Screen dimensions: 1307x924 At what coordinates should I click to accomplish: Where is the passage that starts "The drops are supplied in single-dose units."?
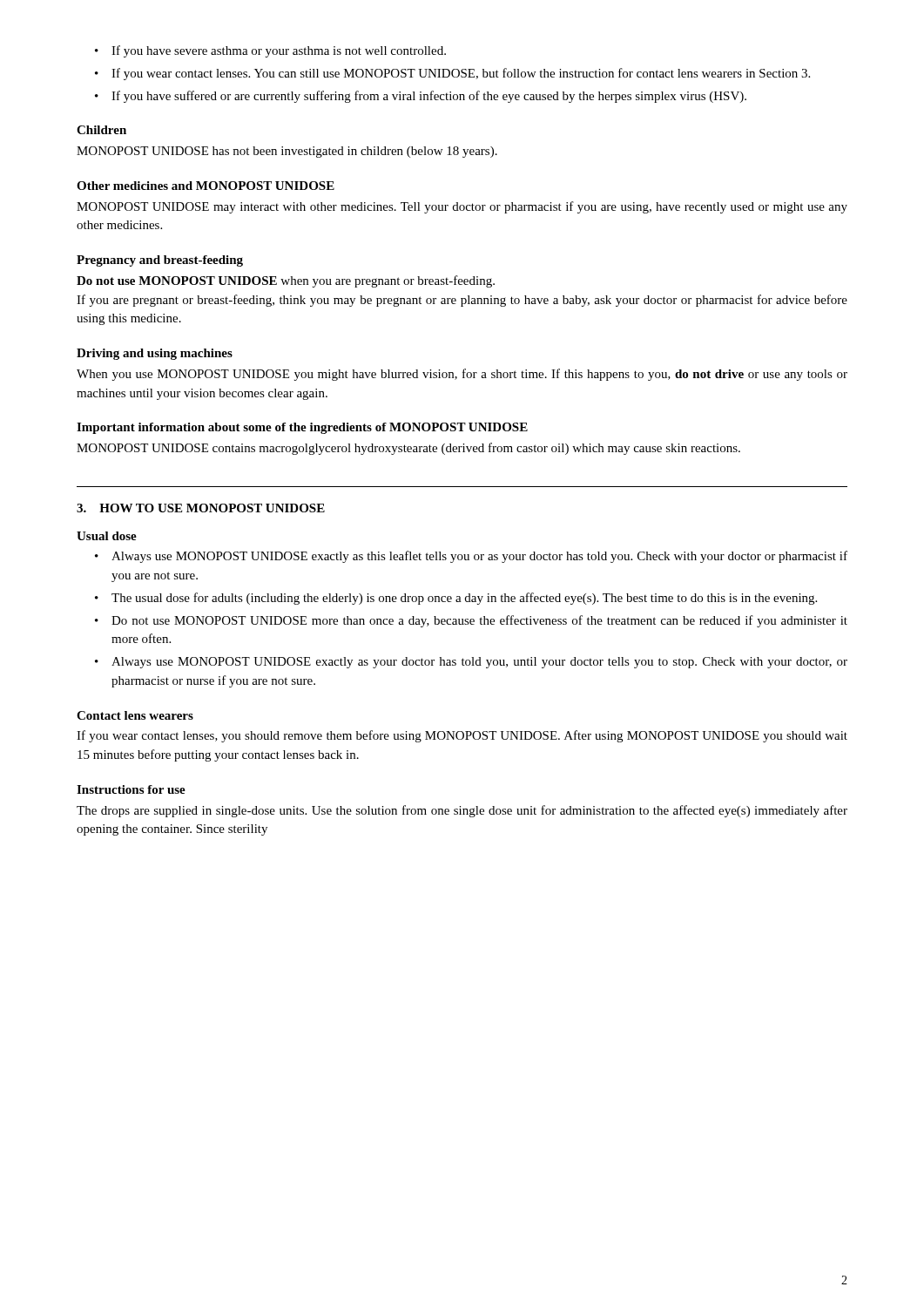pyautogui.click(x=462, y=819)
